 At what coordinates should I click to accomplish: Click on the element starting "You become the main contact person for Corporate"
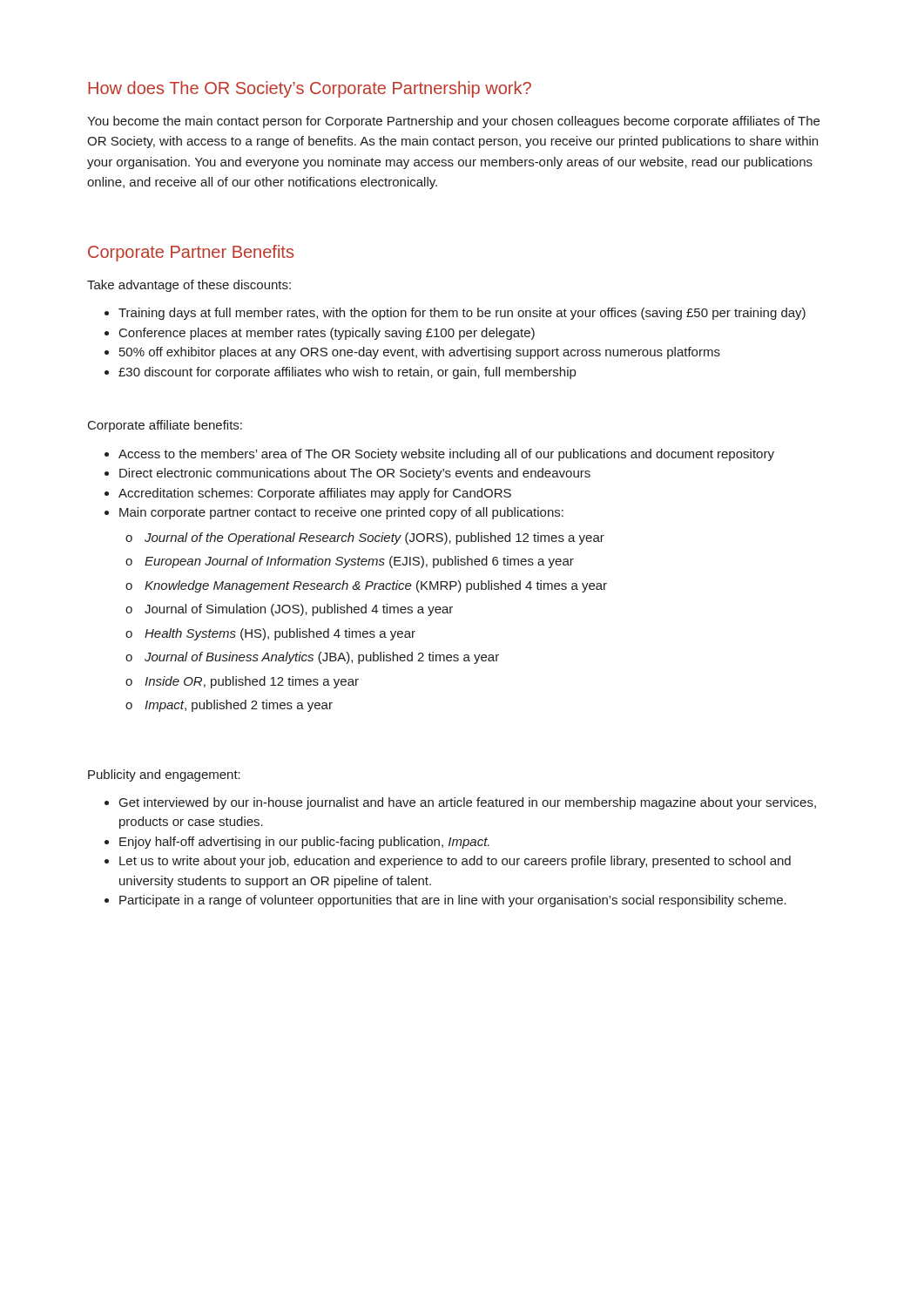point(454,151)
